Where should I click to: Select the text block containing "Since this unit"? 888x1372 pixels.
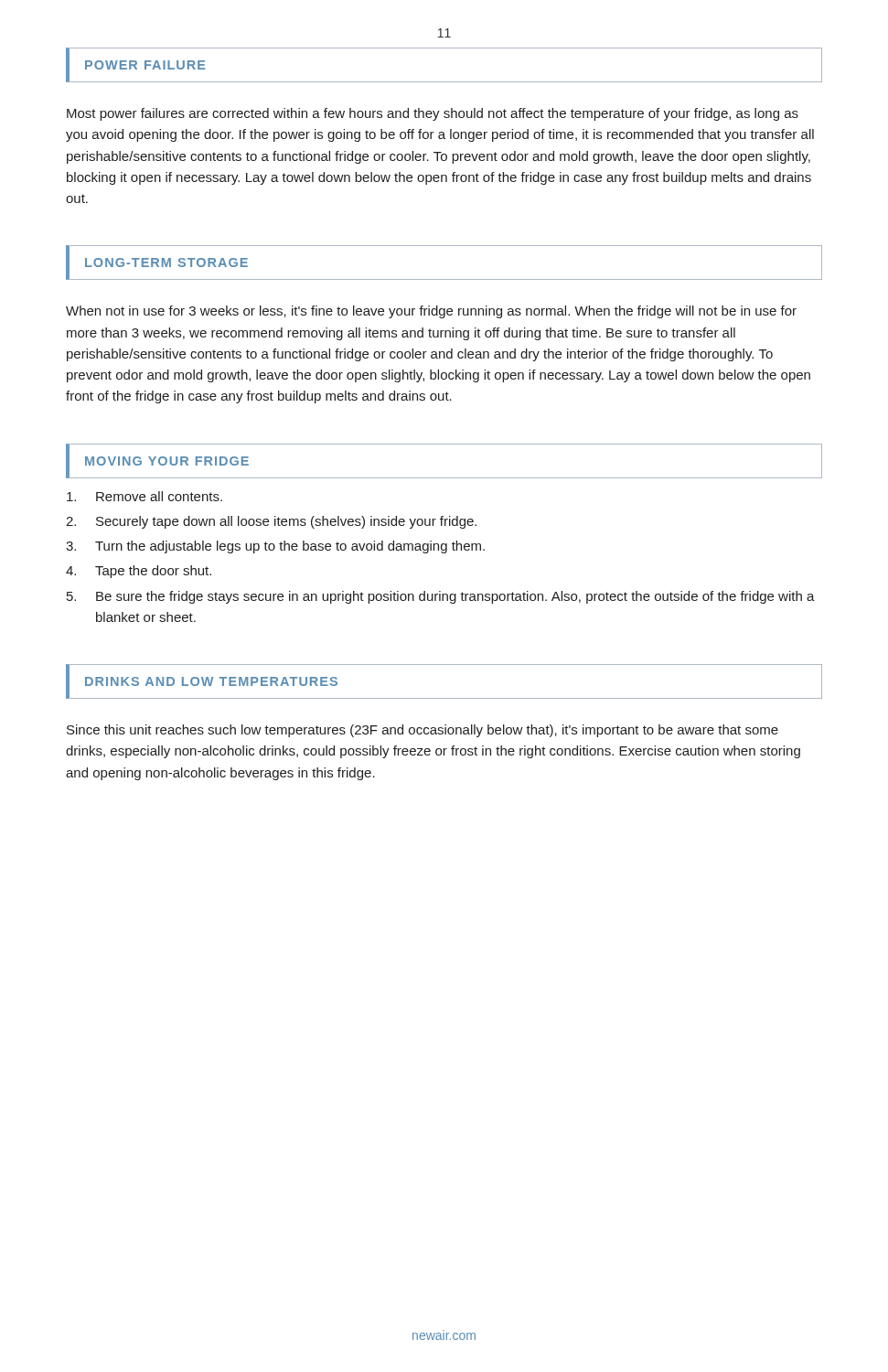click(x=433, y=751)
